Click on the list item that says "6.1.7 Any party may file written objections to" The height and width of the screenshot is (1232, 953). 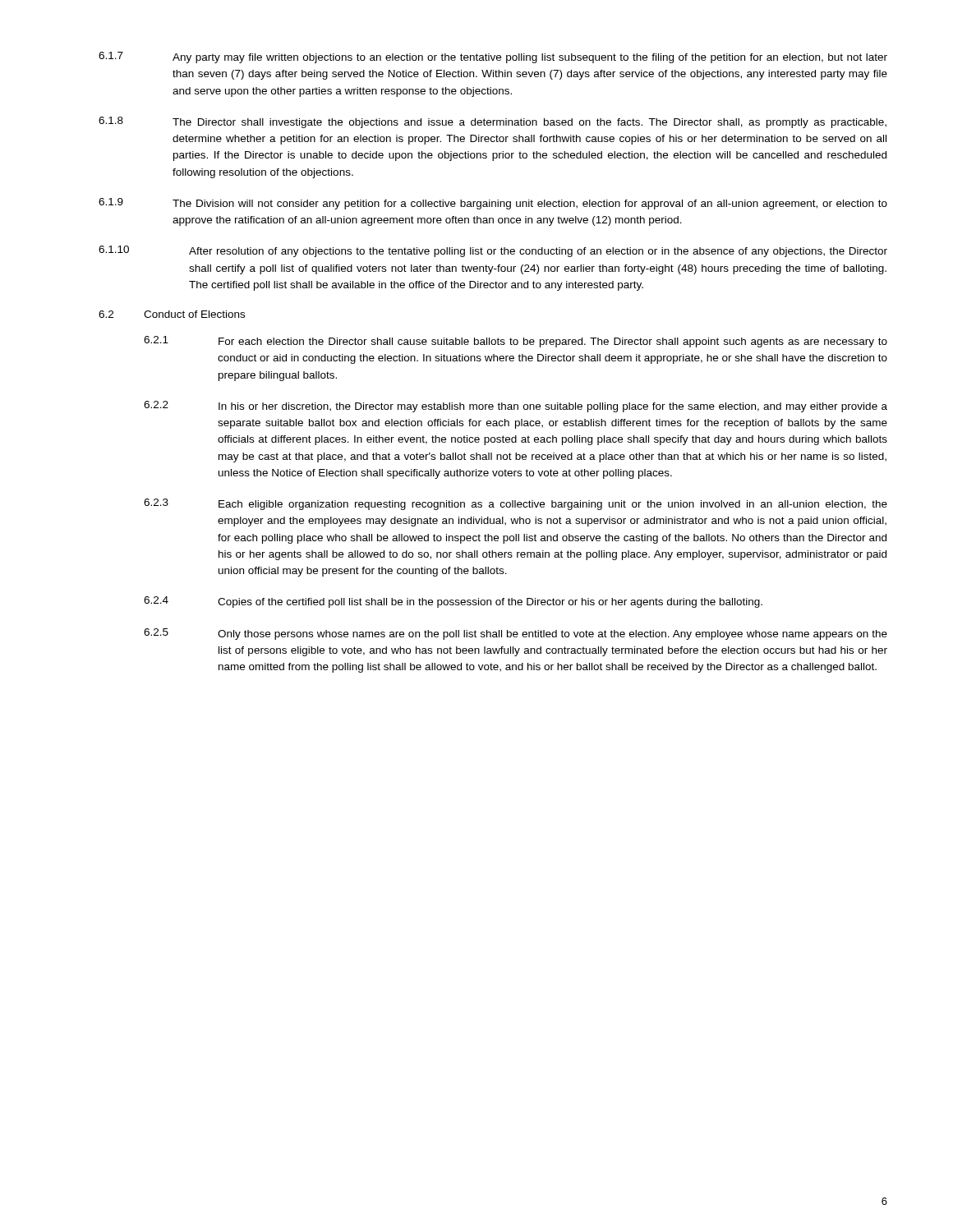493,74
